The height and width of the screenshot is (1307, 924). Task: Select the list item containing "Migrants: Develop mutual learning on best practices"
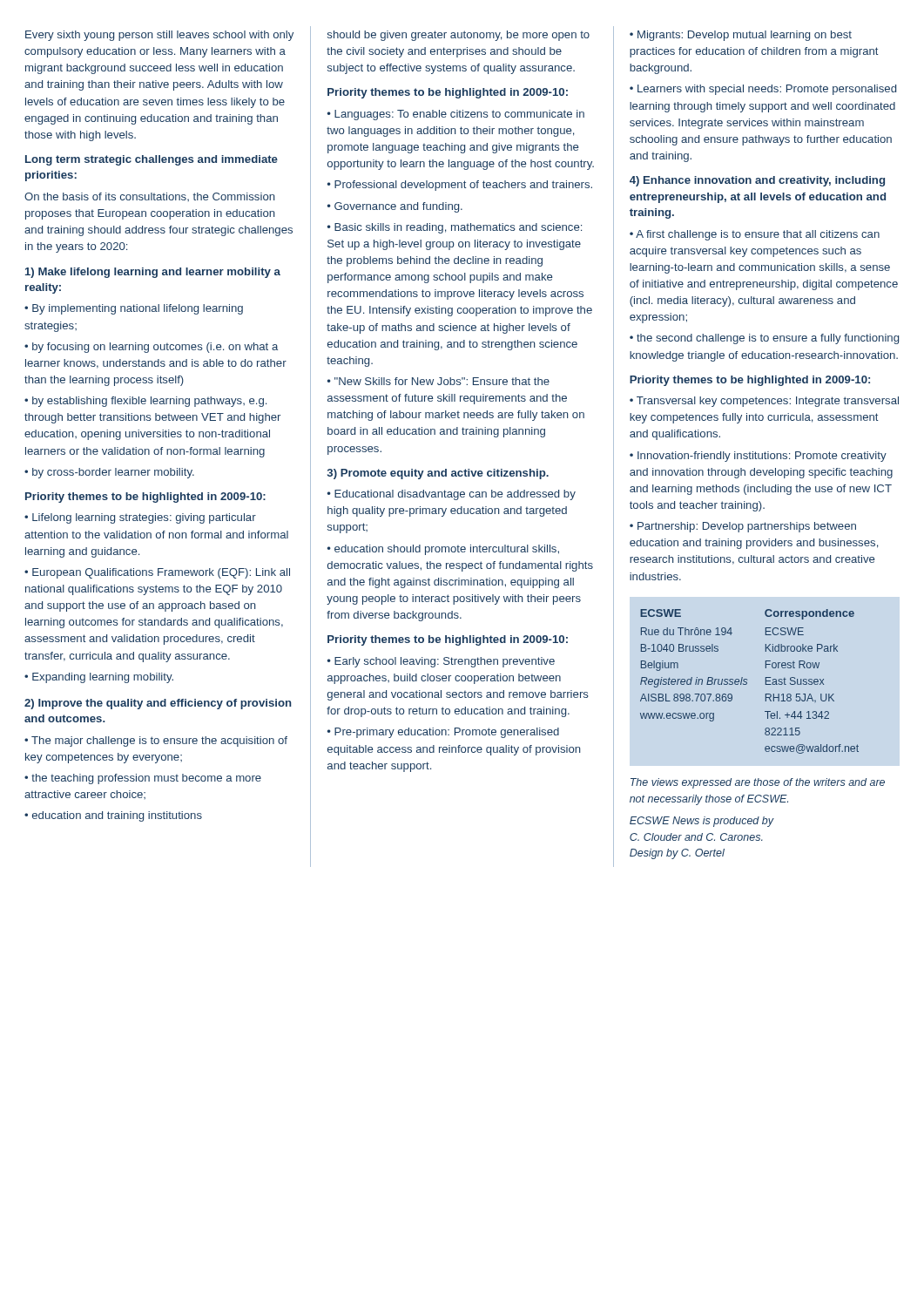(764, 51)
